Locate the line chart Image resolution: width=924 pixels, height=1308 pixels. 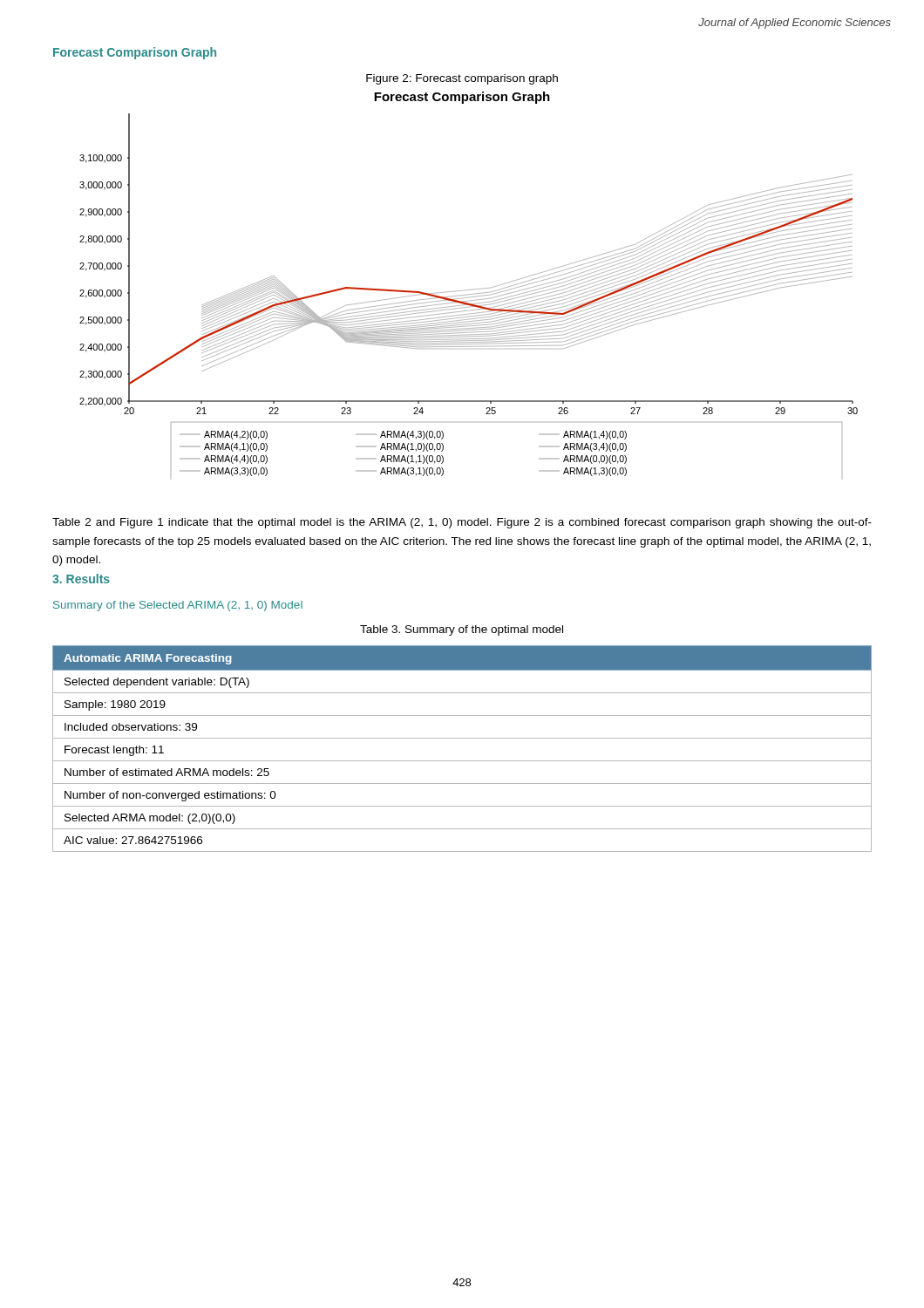click(x=460, y=292)
